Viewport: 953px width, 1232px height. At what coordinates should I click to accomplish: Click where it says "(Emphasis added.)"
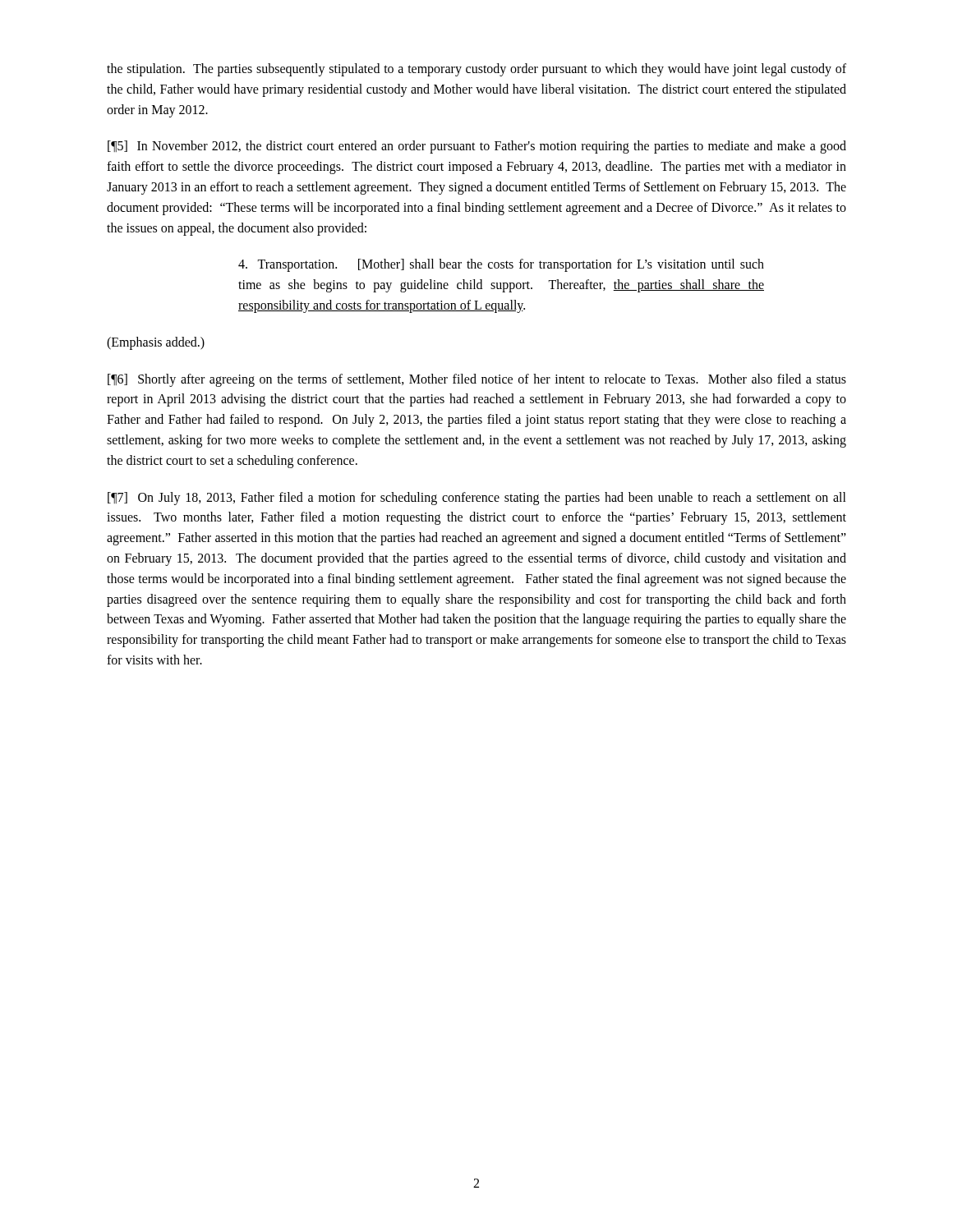click(156, 342)
